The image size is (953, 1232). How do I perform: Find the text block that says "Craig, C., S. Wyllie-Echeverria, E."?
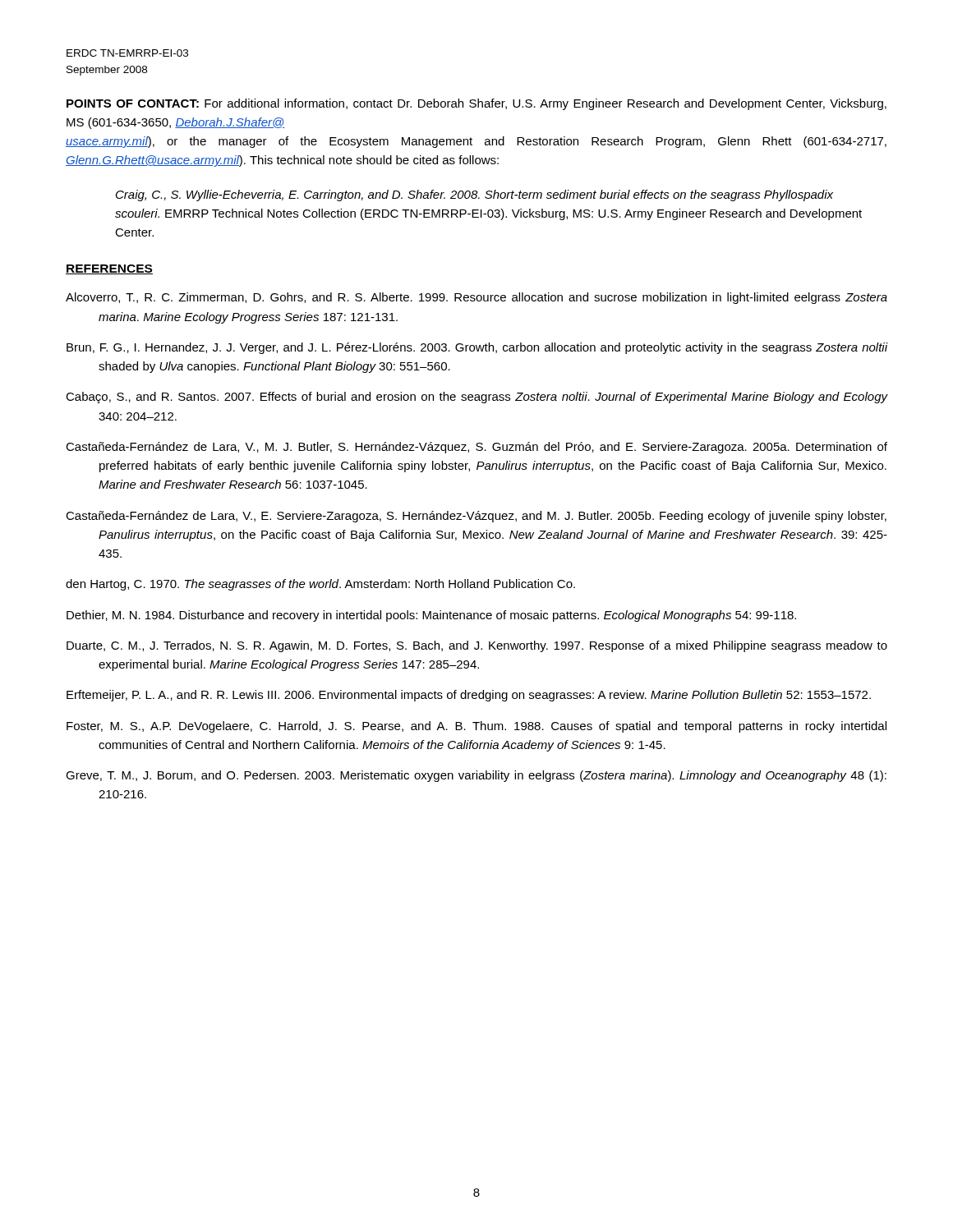[489, 213]
